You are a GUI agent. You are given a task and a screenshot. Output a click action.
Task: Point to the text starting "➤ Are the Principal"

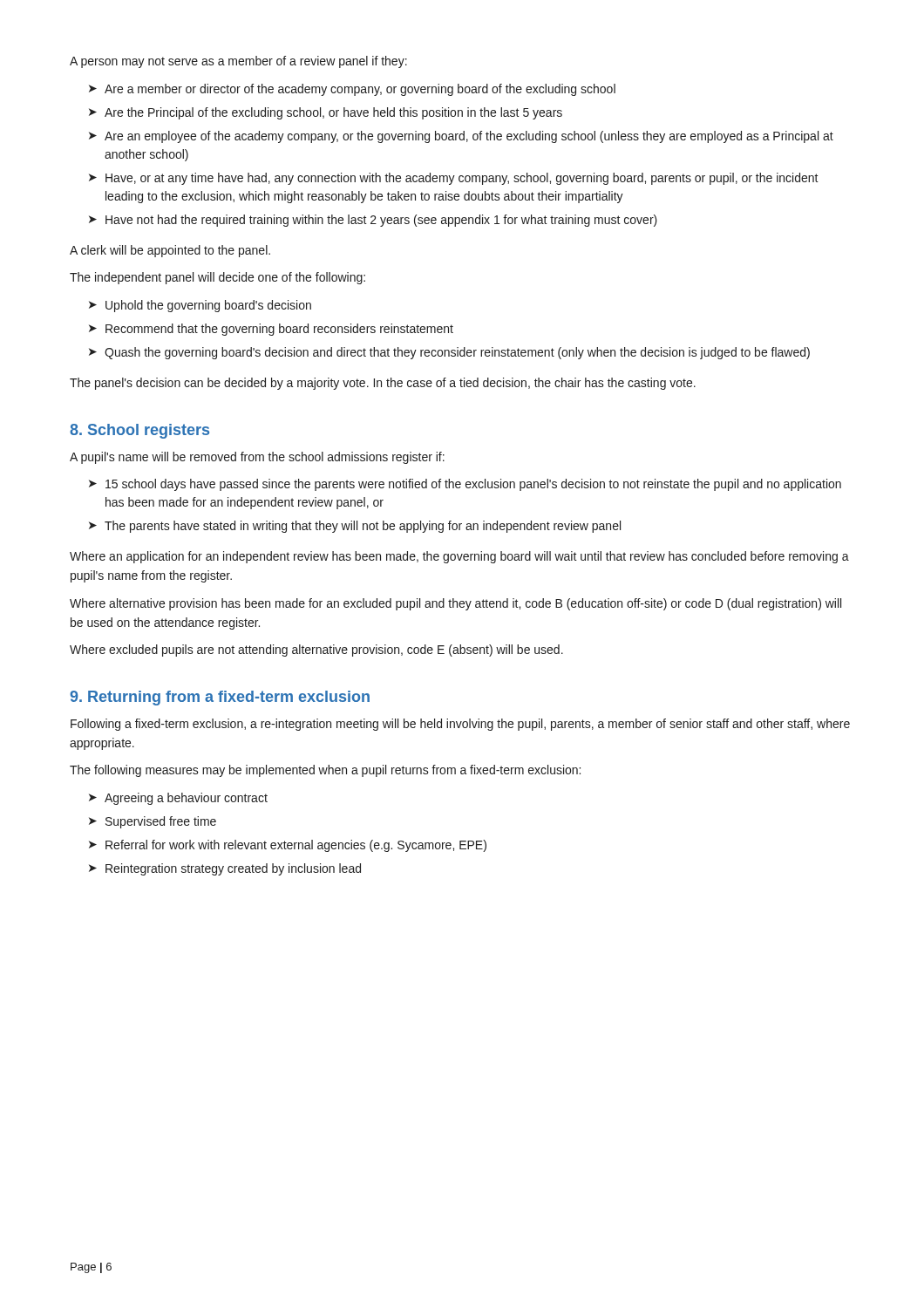(x=471, y=113)
